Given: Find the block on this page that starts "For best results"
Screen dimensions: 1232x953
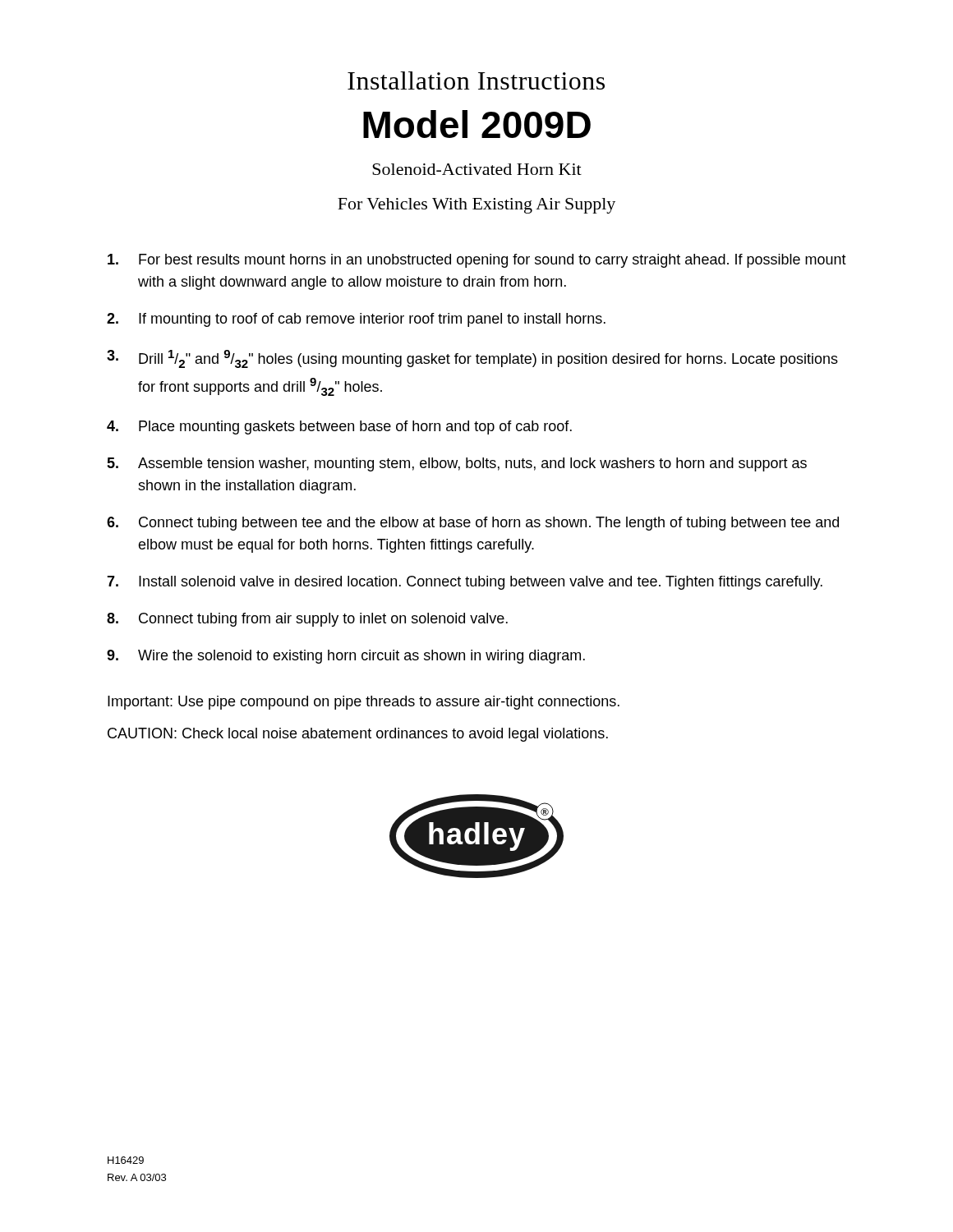Looking at the screenshot, I should [476, 271].
